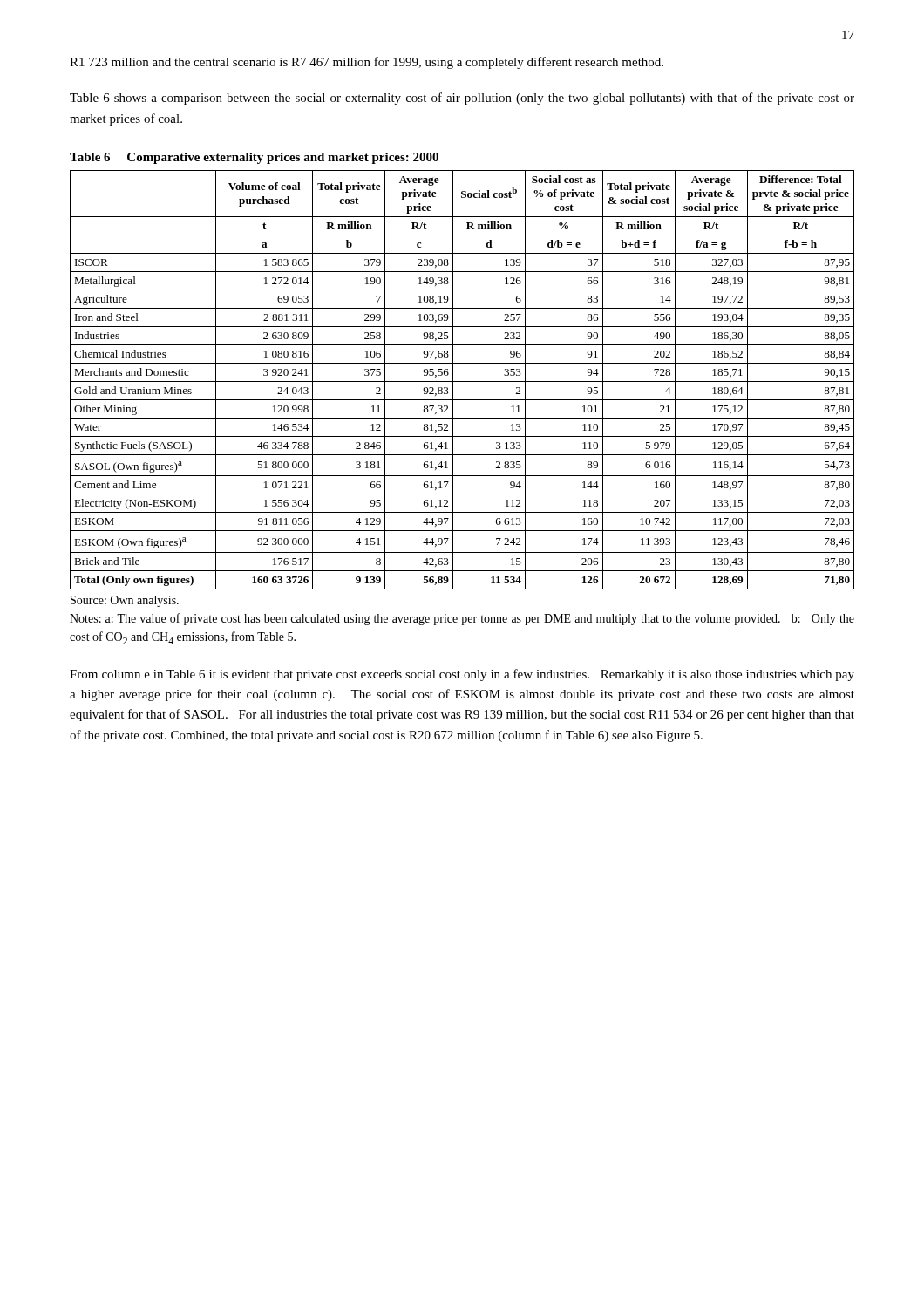Click where it says "Source: Own analysis."
This screenshot has width=924, height=1308.
[125, 600]
